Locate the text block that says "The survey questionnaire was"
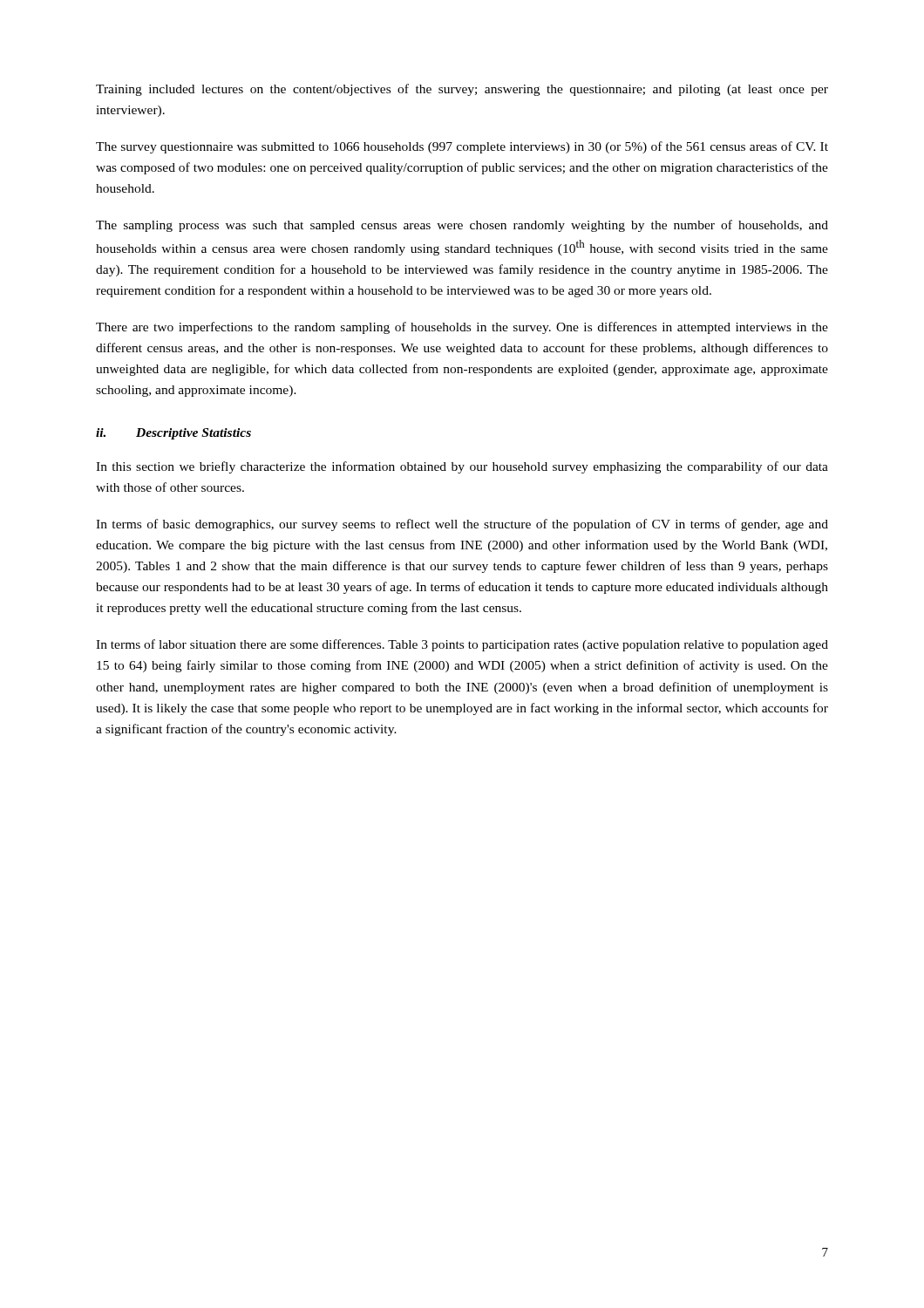Image resolution: width=924 pixels, height=1308 pixels. [x=462, y=167]
